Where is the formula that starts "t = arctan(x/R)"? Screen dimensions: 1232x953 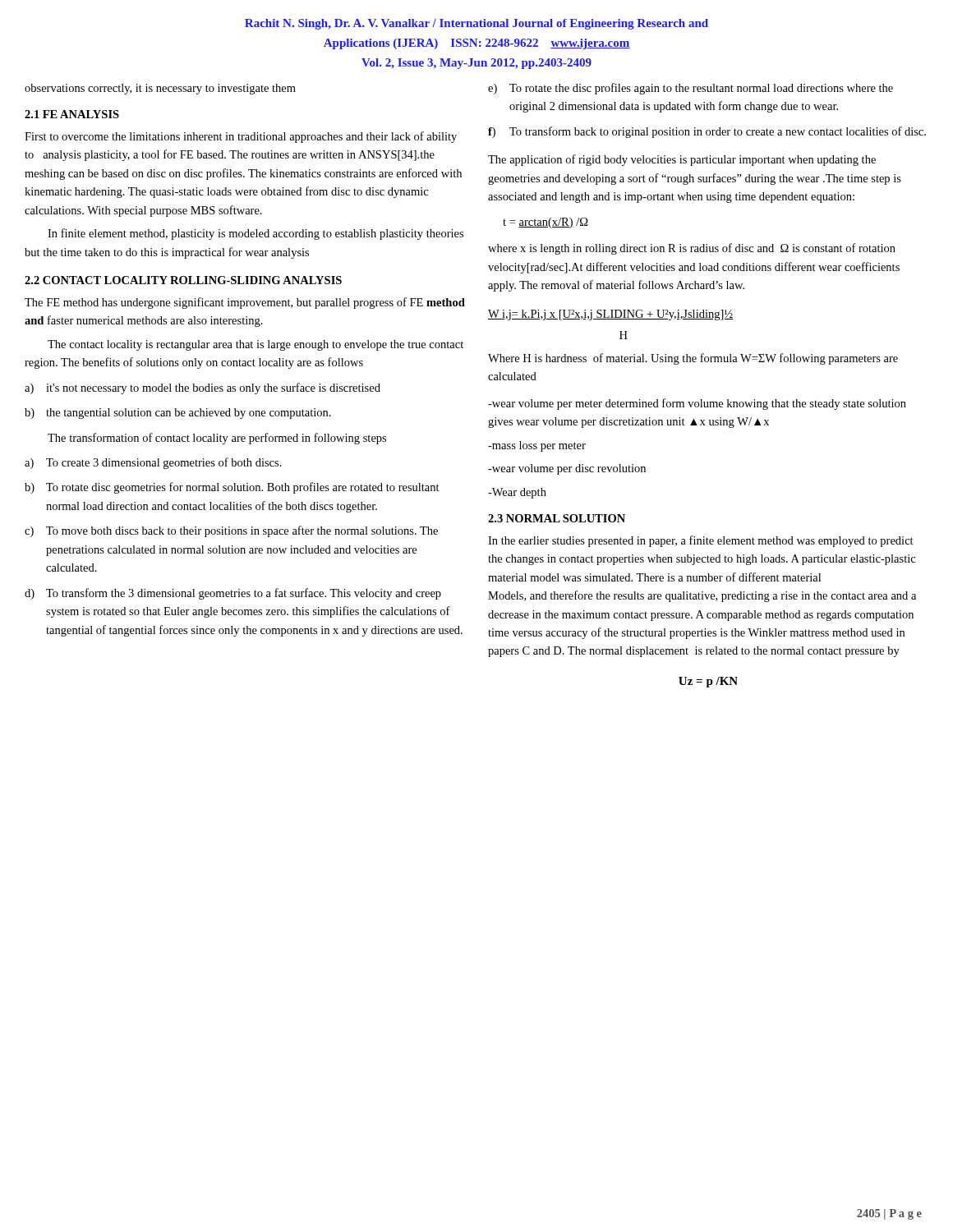[x=545, y=222]
